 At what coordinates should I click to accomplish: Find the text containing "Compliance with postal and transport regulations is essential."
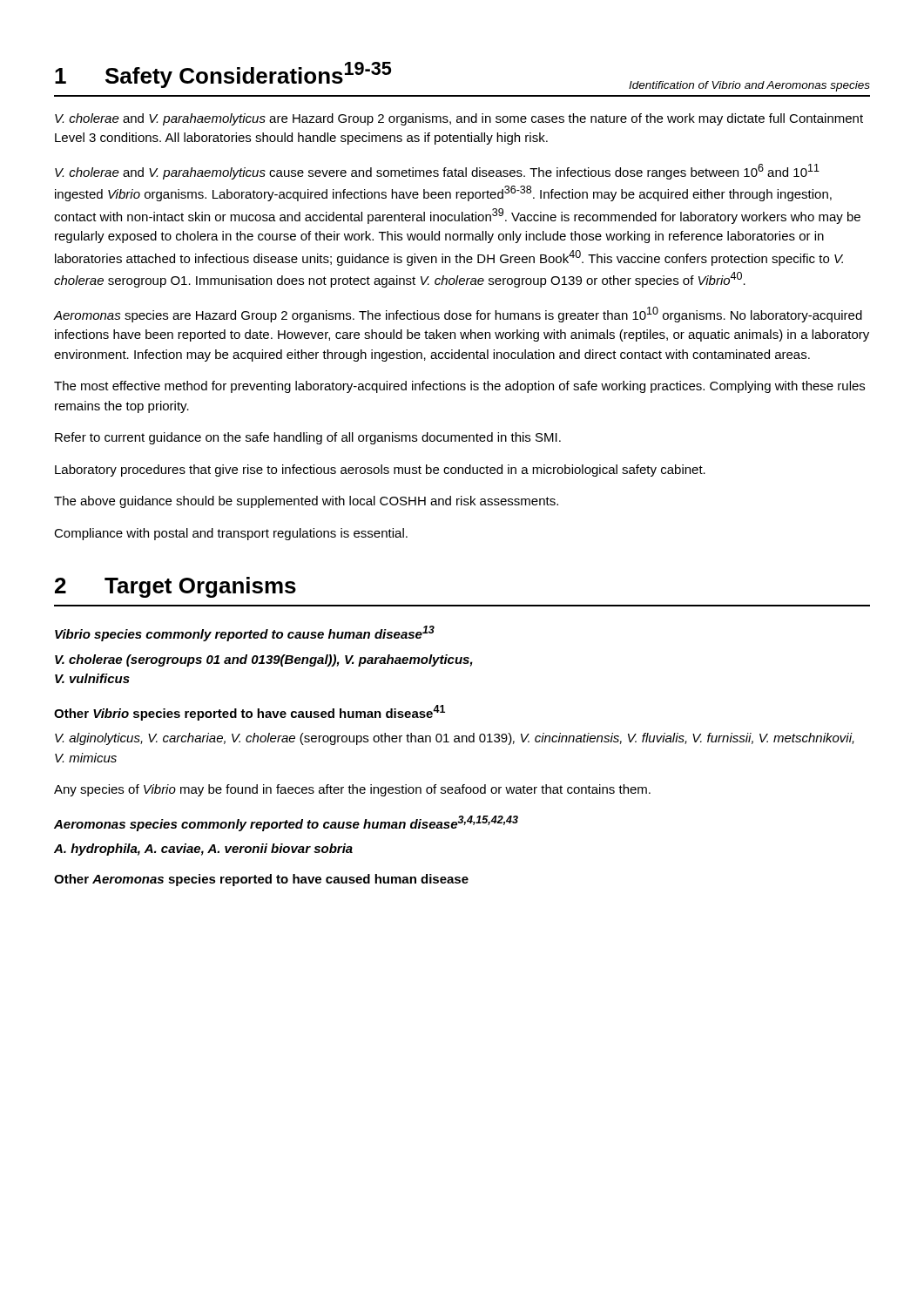click(x=231, y=533)
